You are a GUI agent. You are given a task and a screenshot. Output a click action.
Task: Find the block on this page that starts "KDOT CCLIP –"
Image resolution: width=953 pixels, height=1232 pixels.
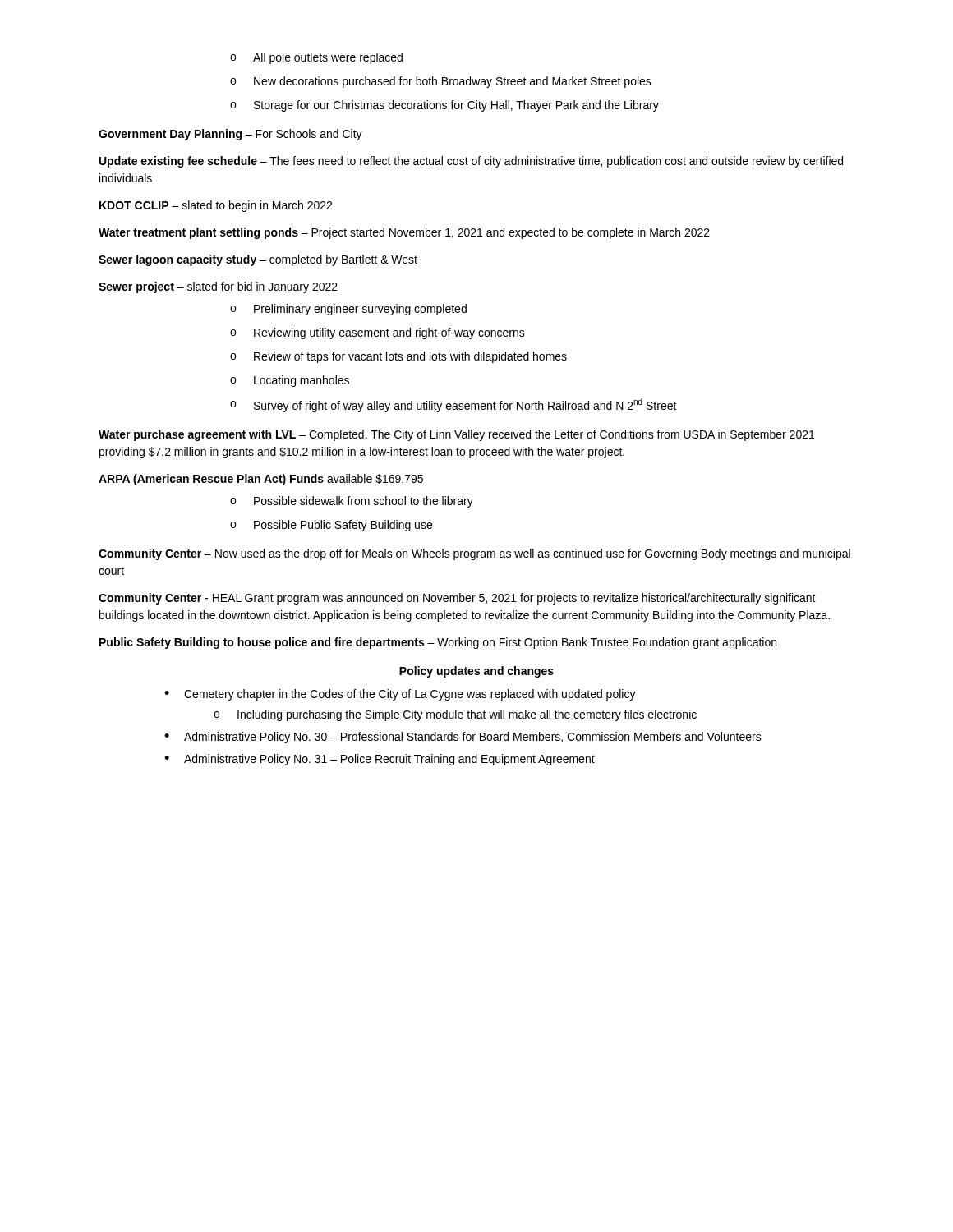click(x=216, y=205)
